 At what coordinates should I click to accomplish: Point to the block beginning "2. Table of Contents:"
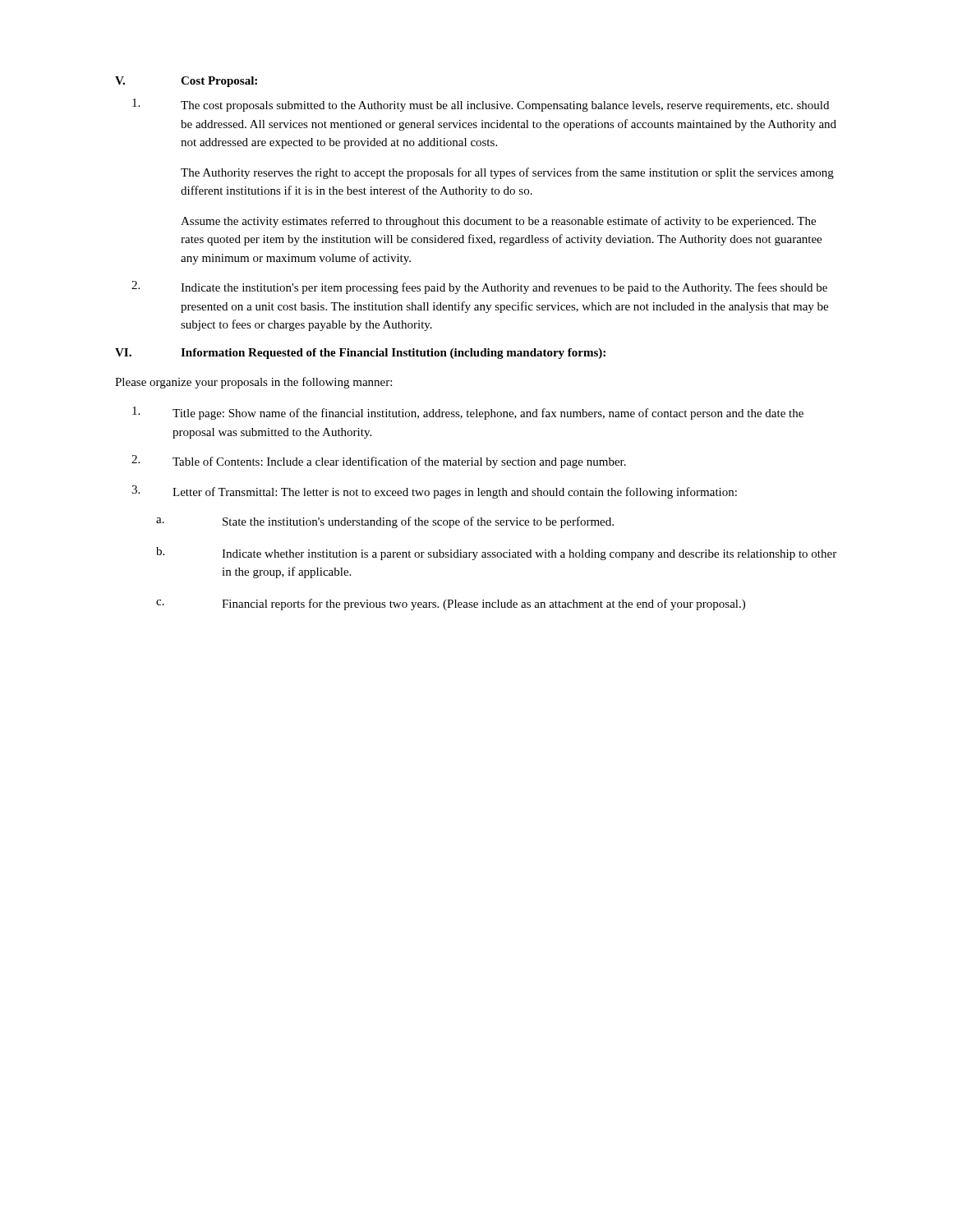[476, 462]
